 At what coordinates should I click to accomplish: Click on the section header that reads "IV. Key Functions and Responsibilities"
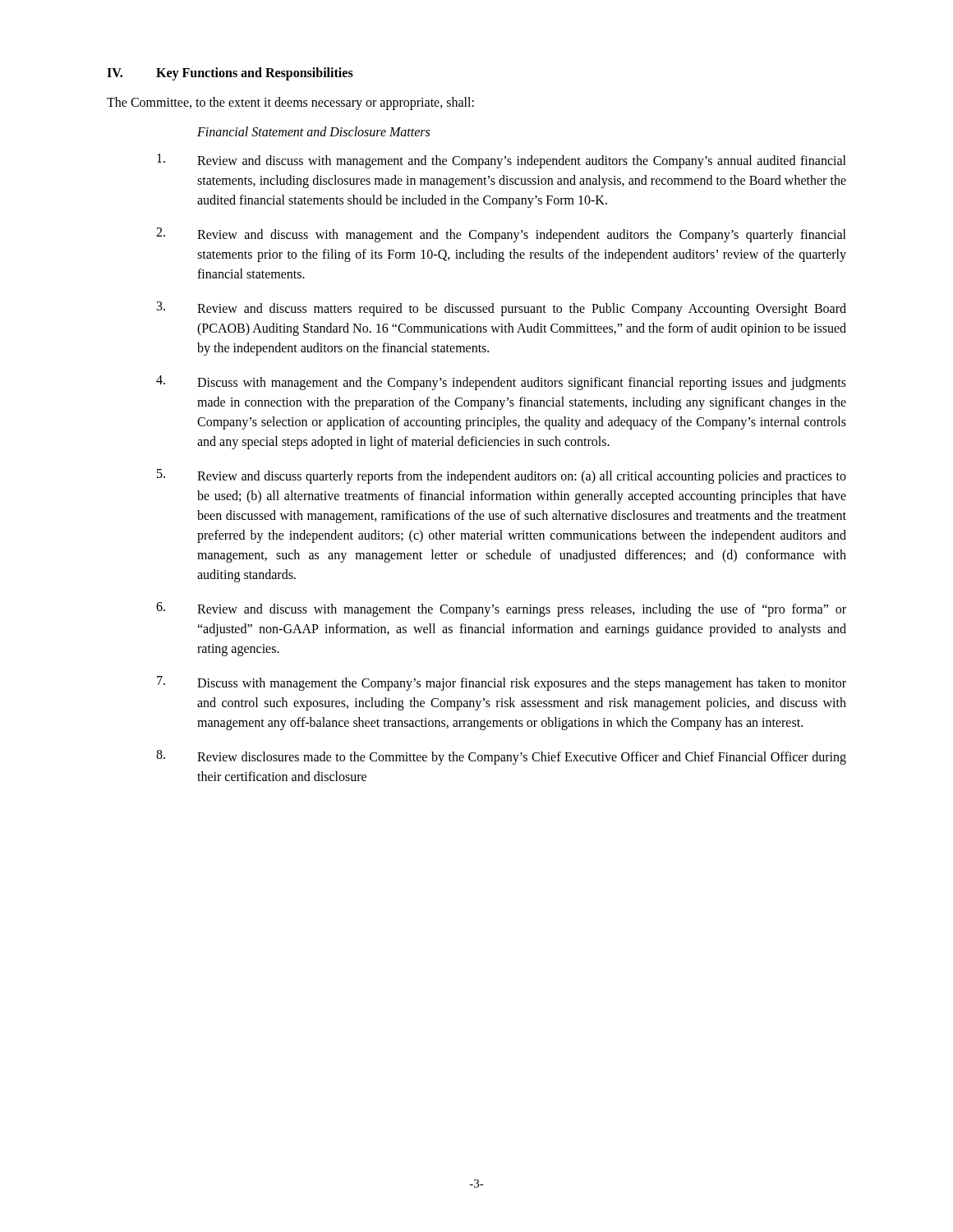pos(230,73)
